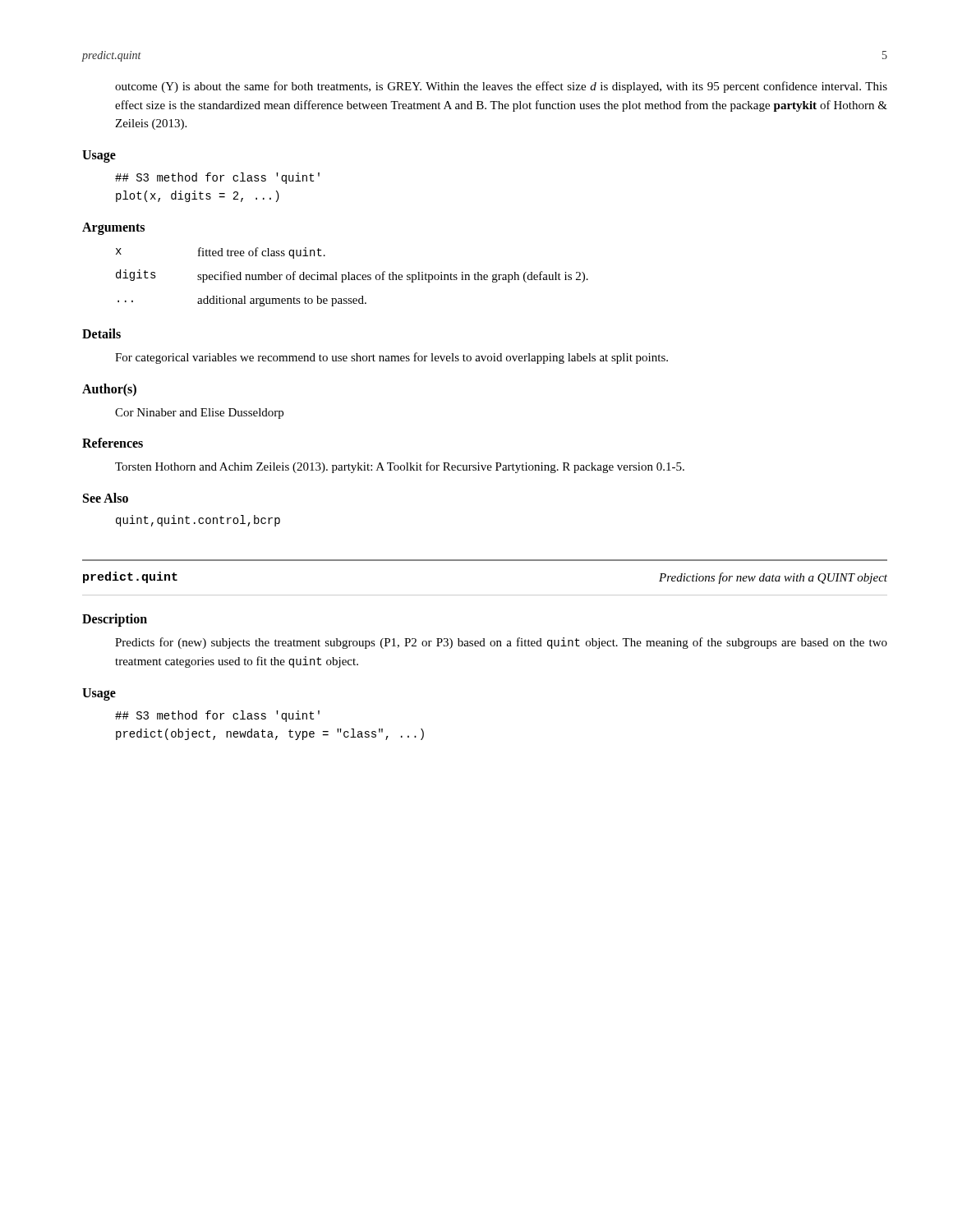
Task: Find the section header with the text "See Also"
Action: pyautogui.click(x=105, y=498)
